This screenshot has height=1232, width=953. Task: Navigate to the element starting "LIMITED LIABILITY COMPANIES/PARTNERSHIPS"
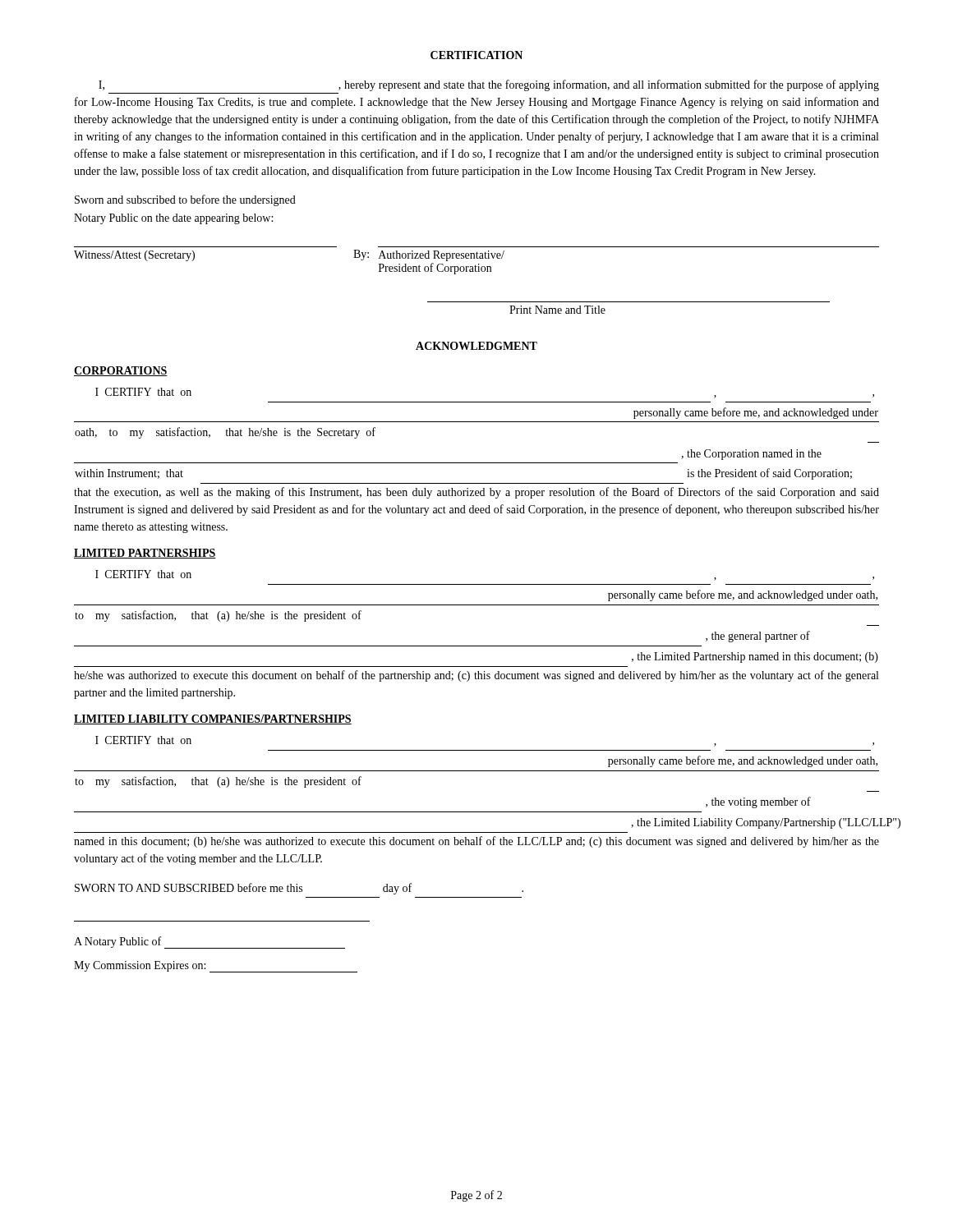[213, 719]
